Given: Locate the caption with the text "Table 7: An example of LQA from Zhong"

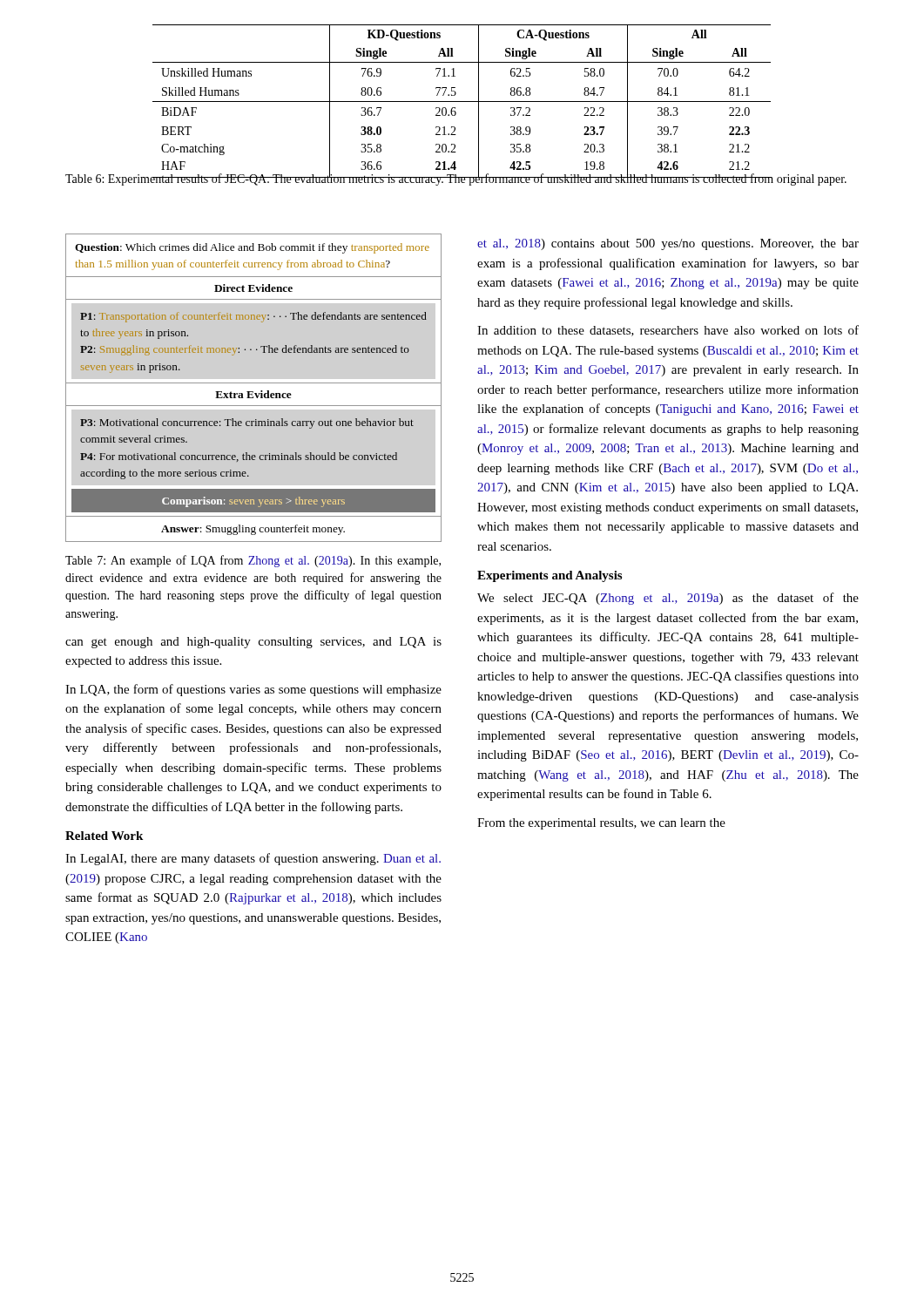Looking at the screenshot, I should pyautogui.click(x=253, y=587).
